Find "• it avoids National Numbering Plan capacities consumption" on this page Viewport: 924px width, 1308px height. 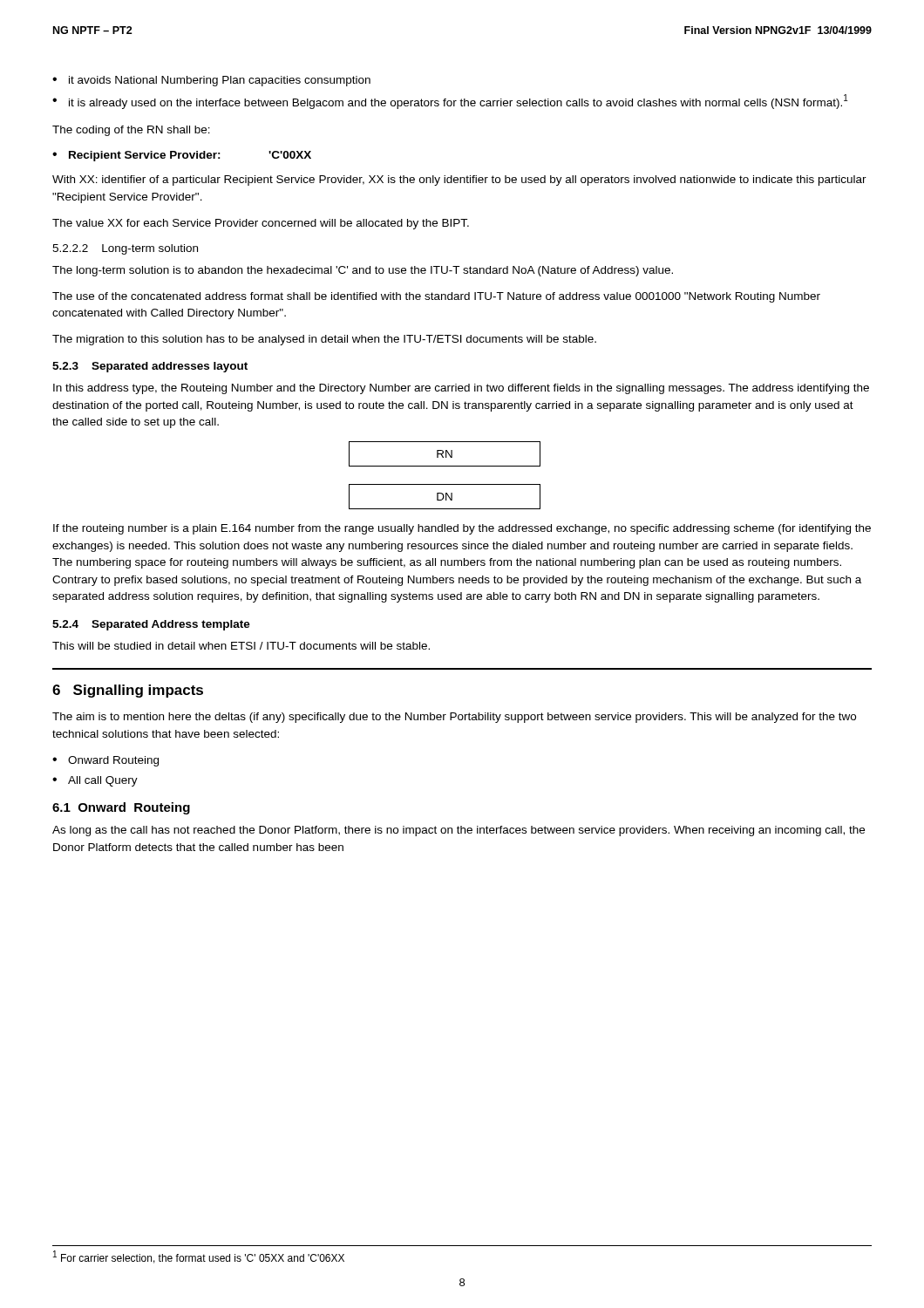(x=212, y=80)
